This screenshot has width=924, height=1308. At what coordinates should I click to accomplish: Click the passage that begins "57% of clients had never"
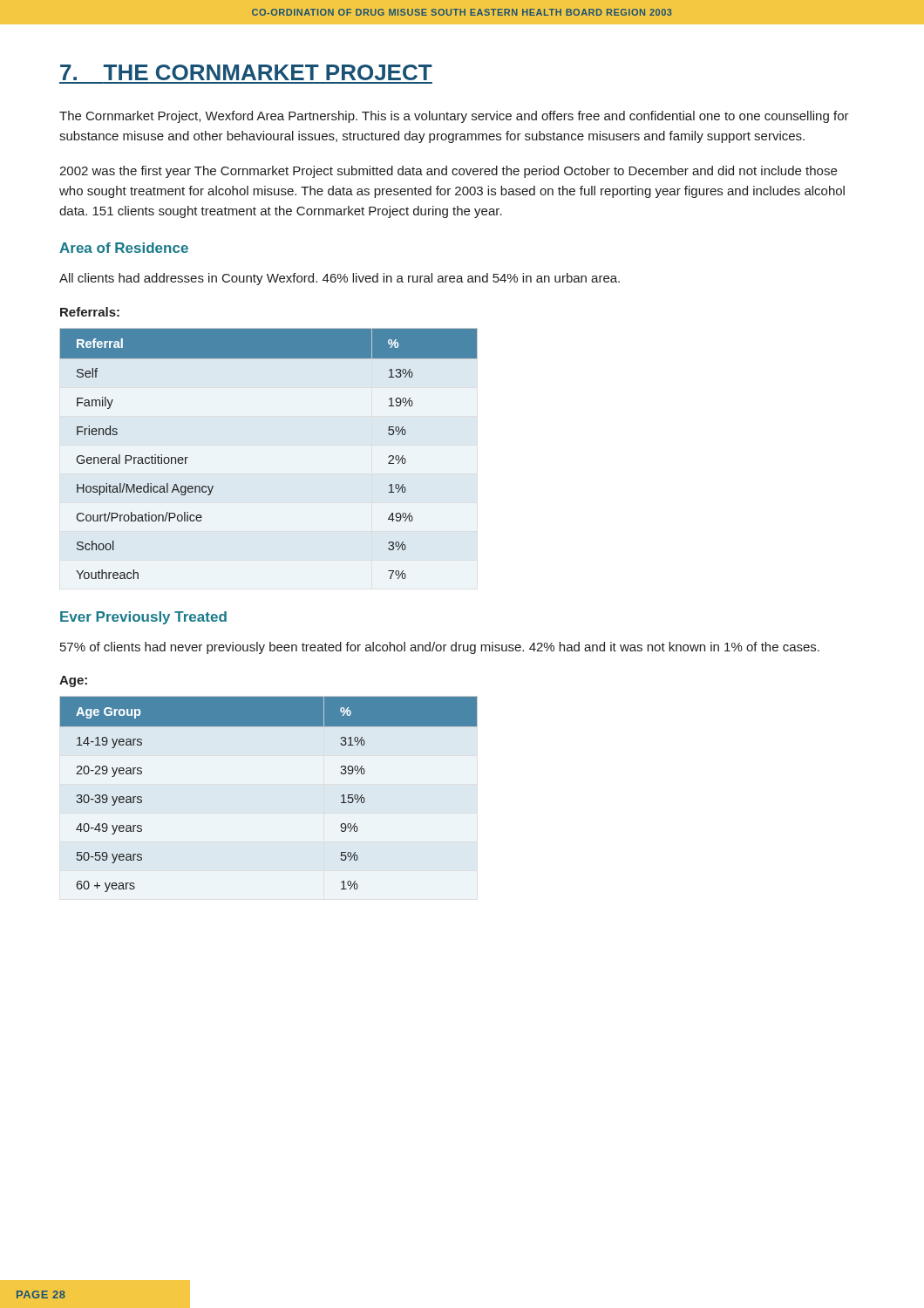[x=440, y=646]
